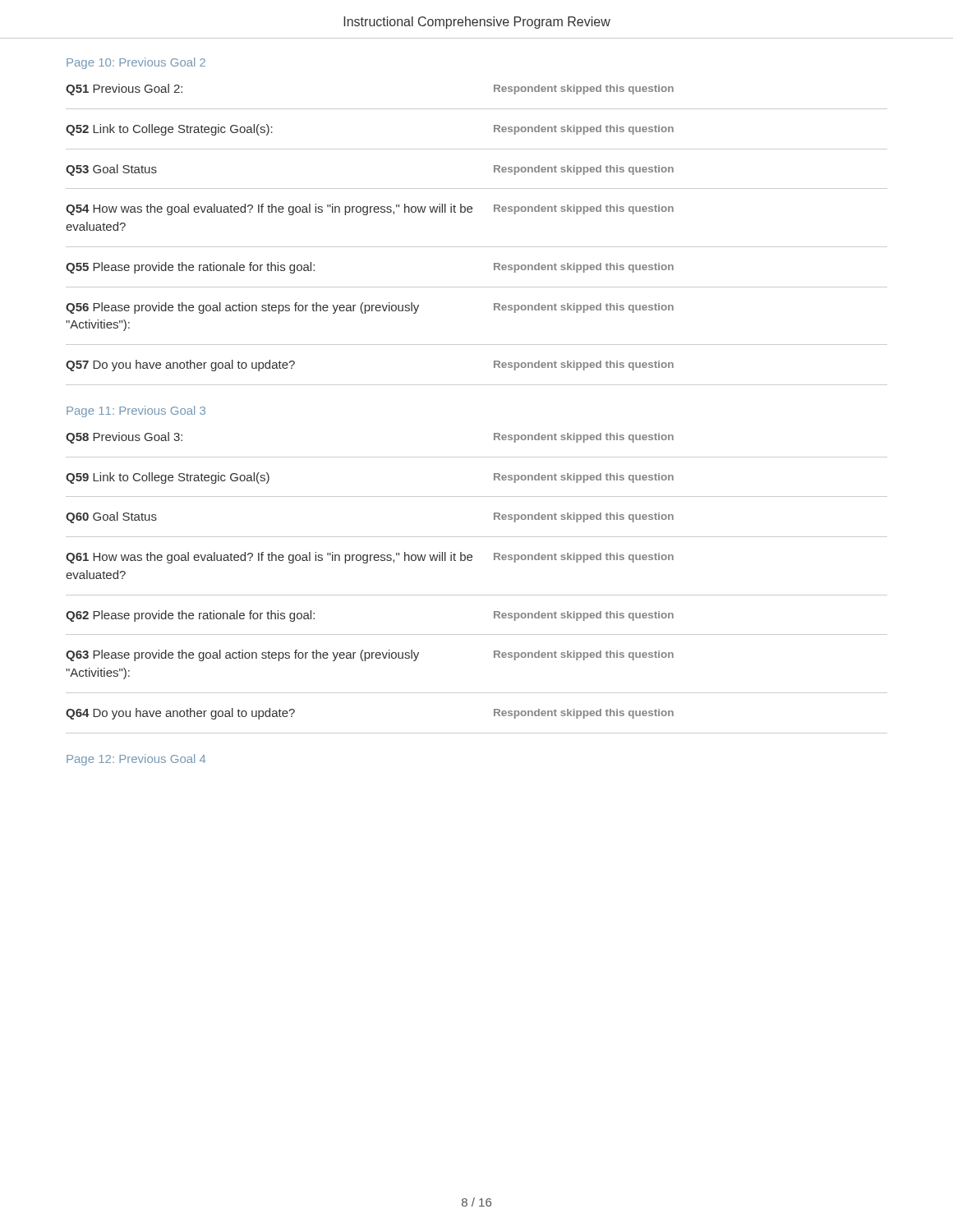Find the text block that reads "Q62 Please provide the rationale for this"
This screenshot has width=953, height=1232.
[x=191, y=616]
